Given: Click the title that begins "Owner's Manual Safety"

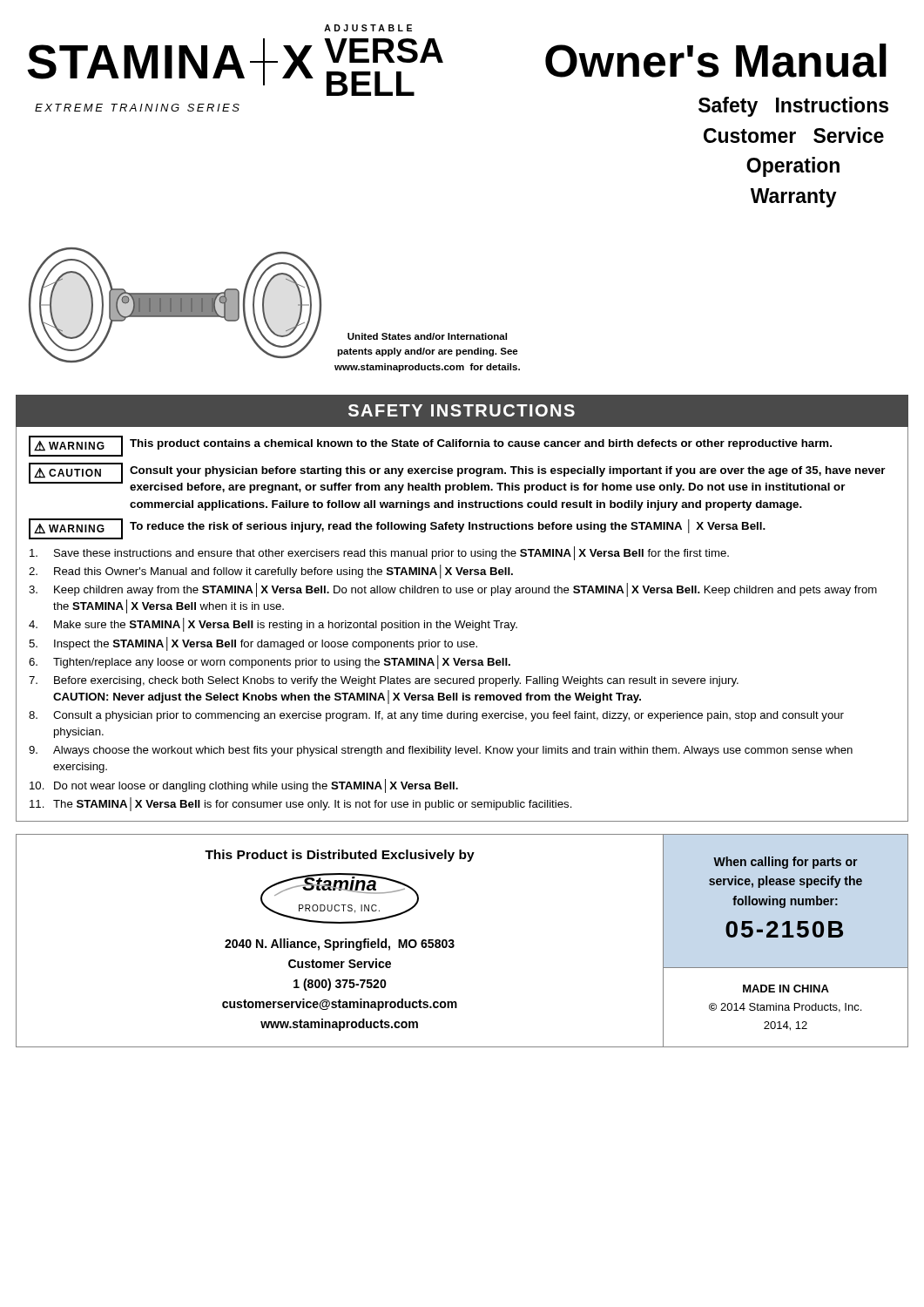Looking at the screenshot, I should pyautogui.click(x=716, y=123).
